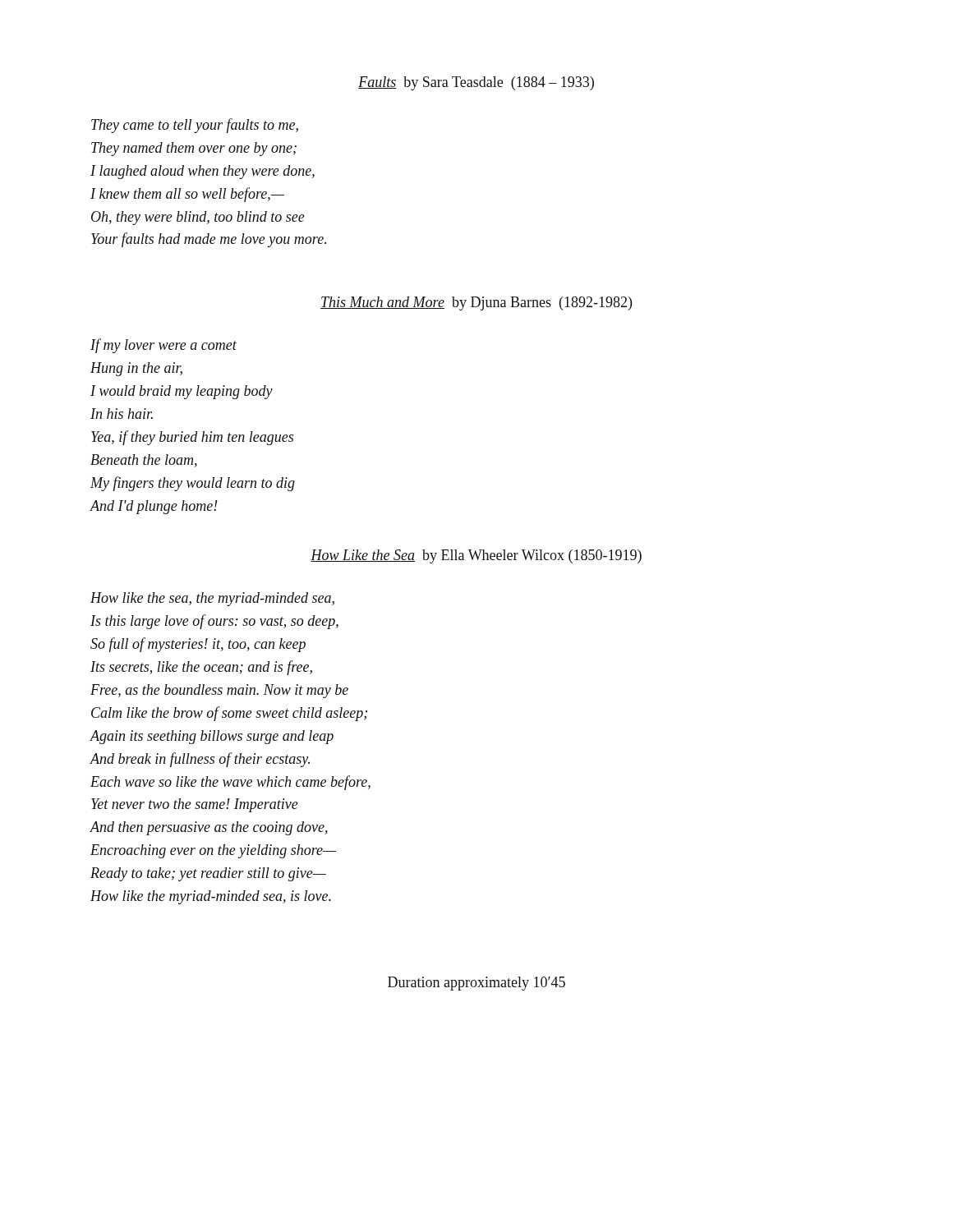Find the element starting "How Like the"
953x1232 pixels.
tap(476, 556)
